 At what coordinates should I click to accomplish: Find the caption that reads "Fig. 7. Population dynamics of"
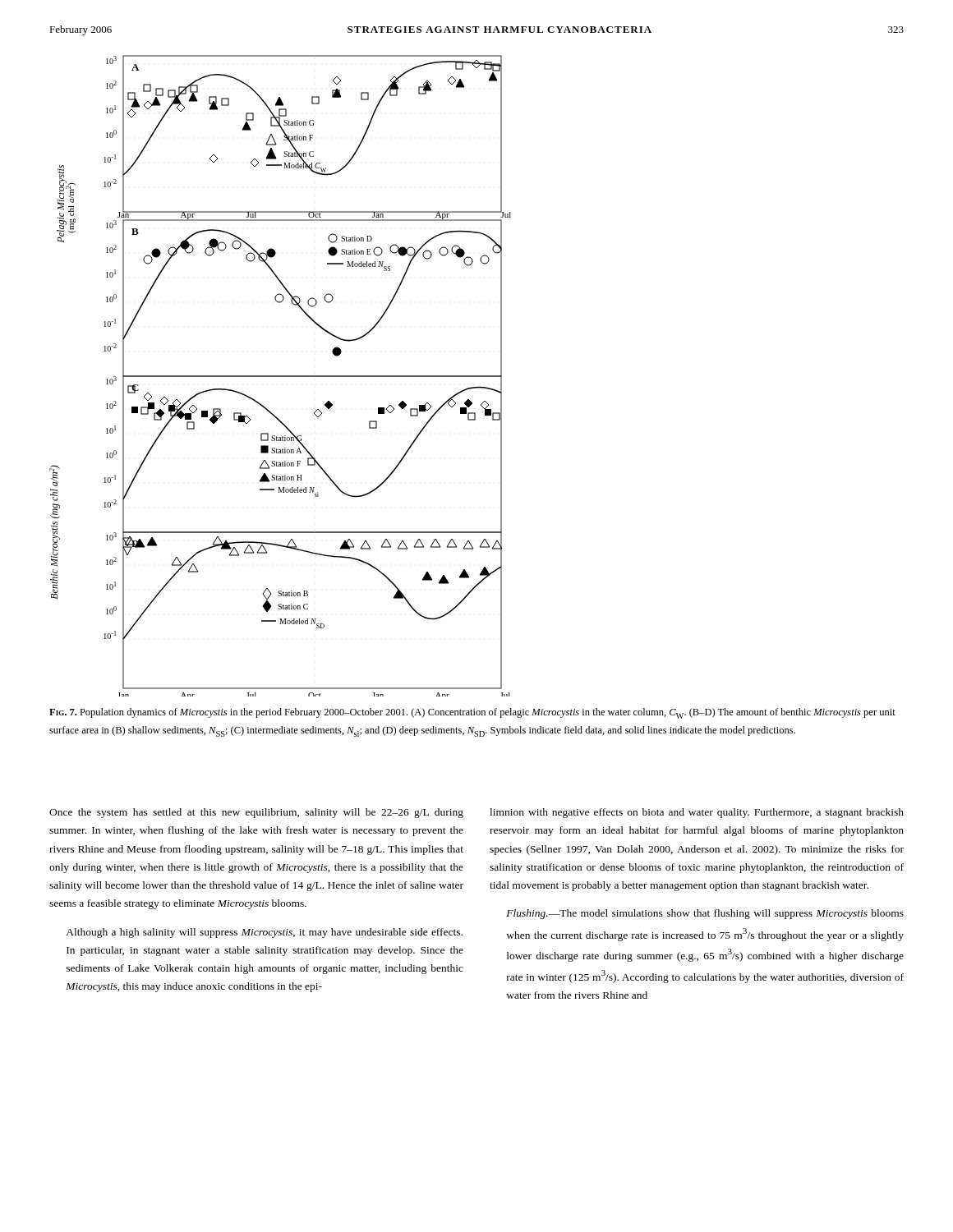[472, 722]
